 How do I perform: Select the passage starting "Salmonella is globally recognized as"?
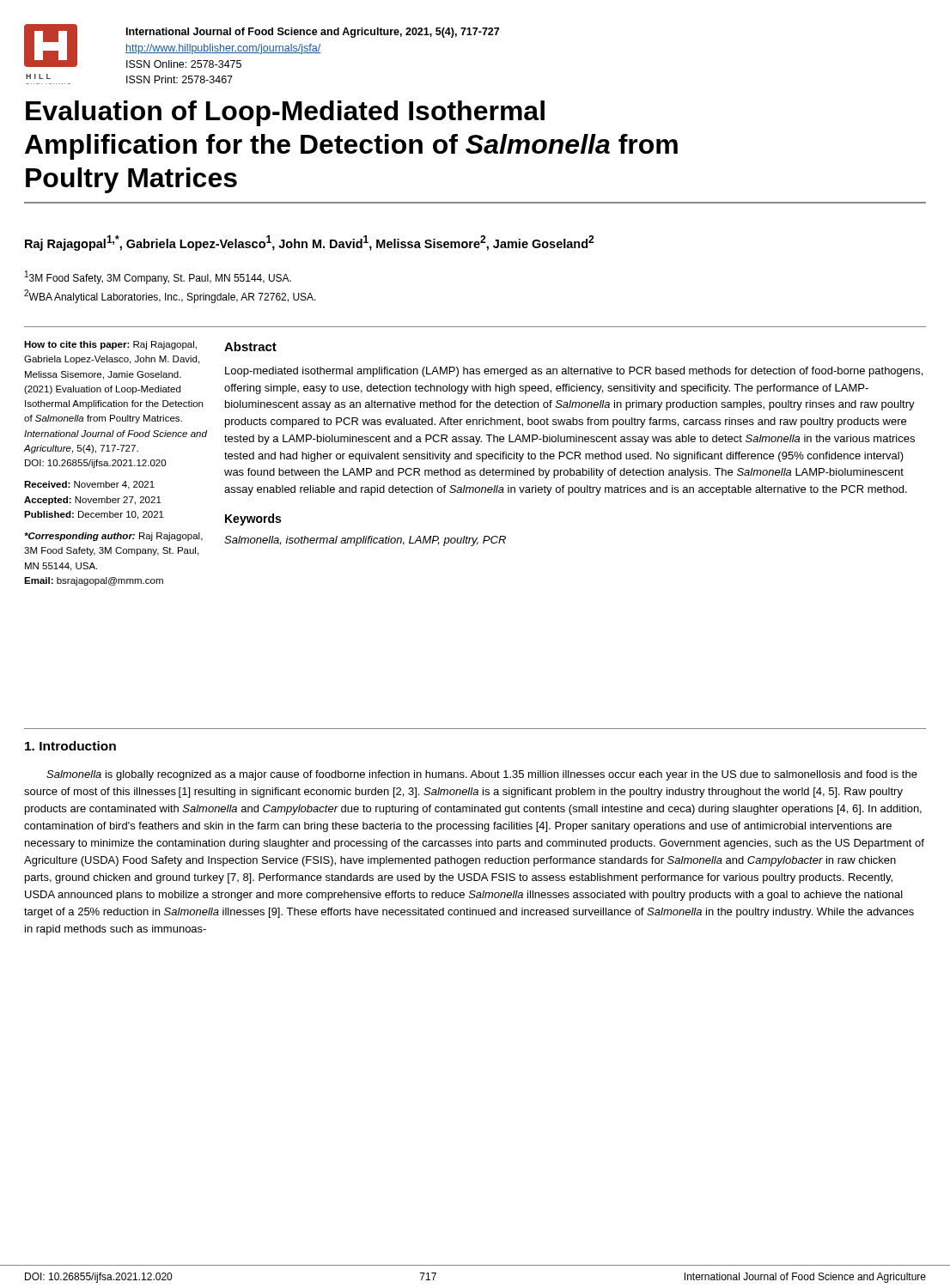tap(475, 852)
